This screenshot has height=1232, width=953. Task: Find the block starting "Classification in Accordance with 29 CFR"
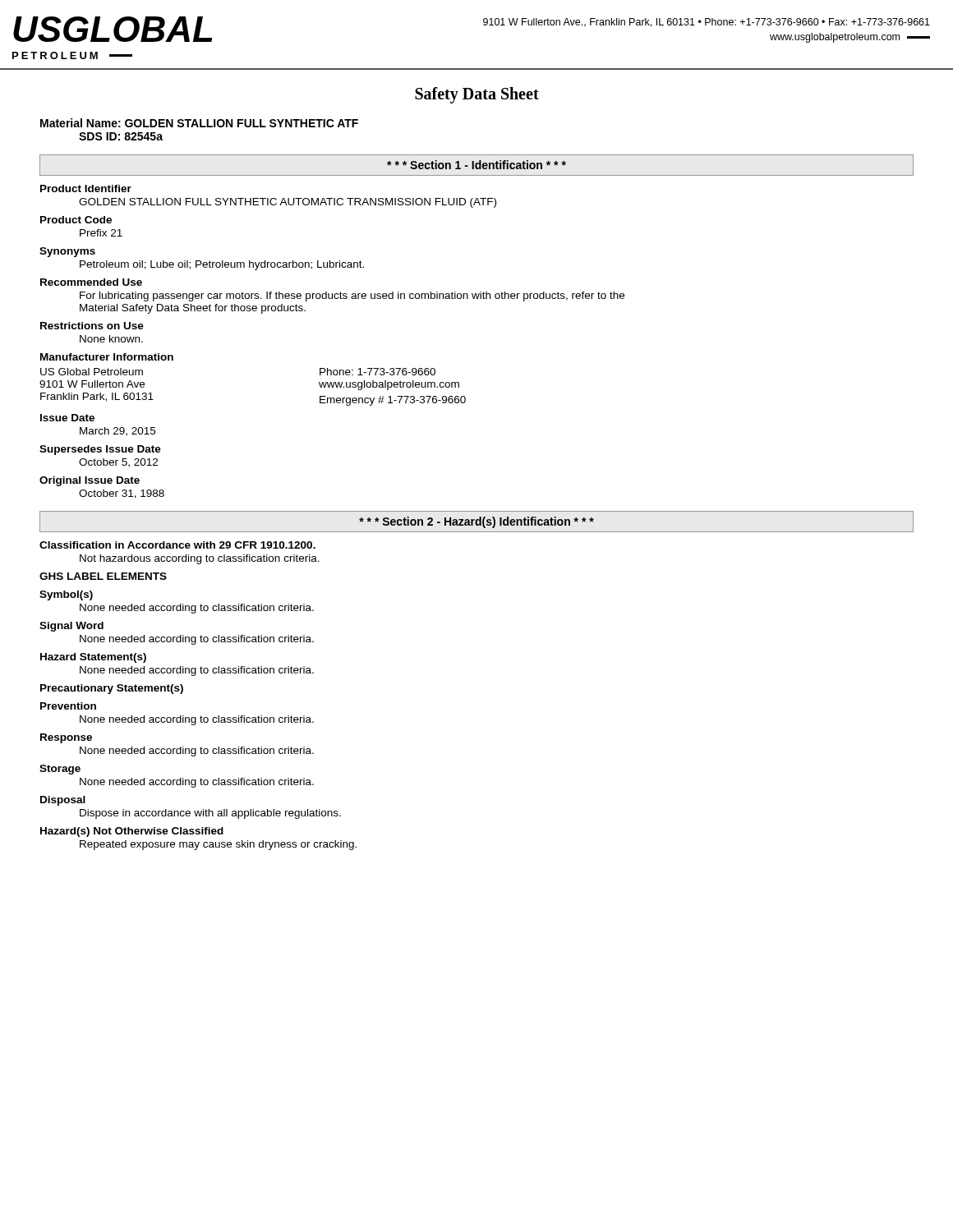[x=177, y=545]
